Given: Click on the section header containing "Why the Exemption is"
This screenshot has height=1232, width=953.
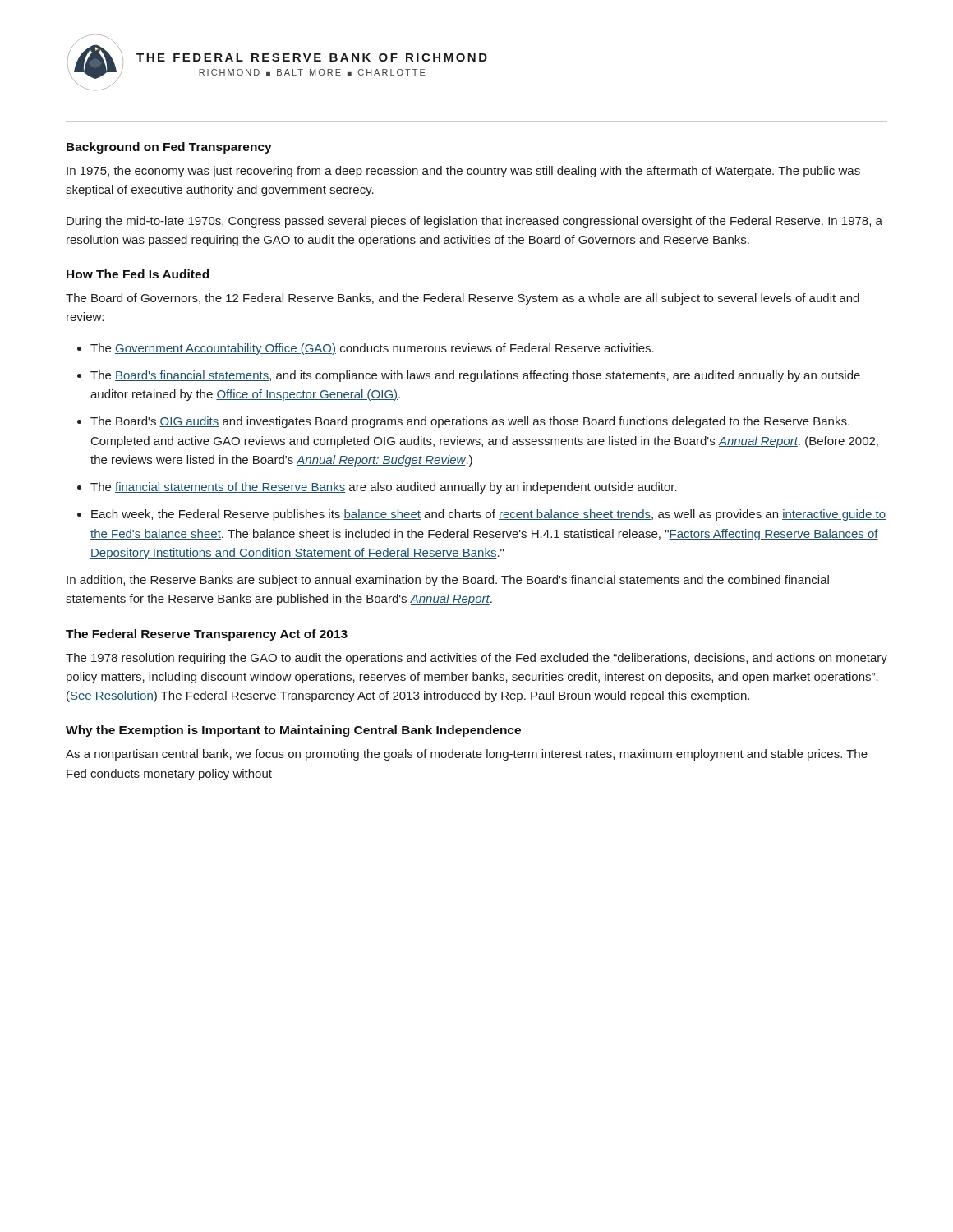Looking at the screenshot, I should 294,730.
